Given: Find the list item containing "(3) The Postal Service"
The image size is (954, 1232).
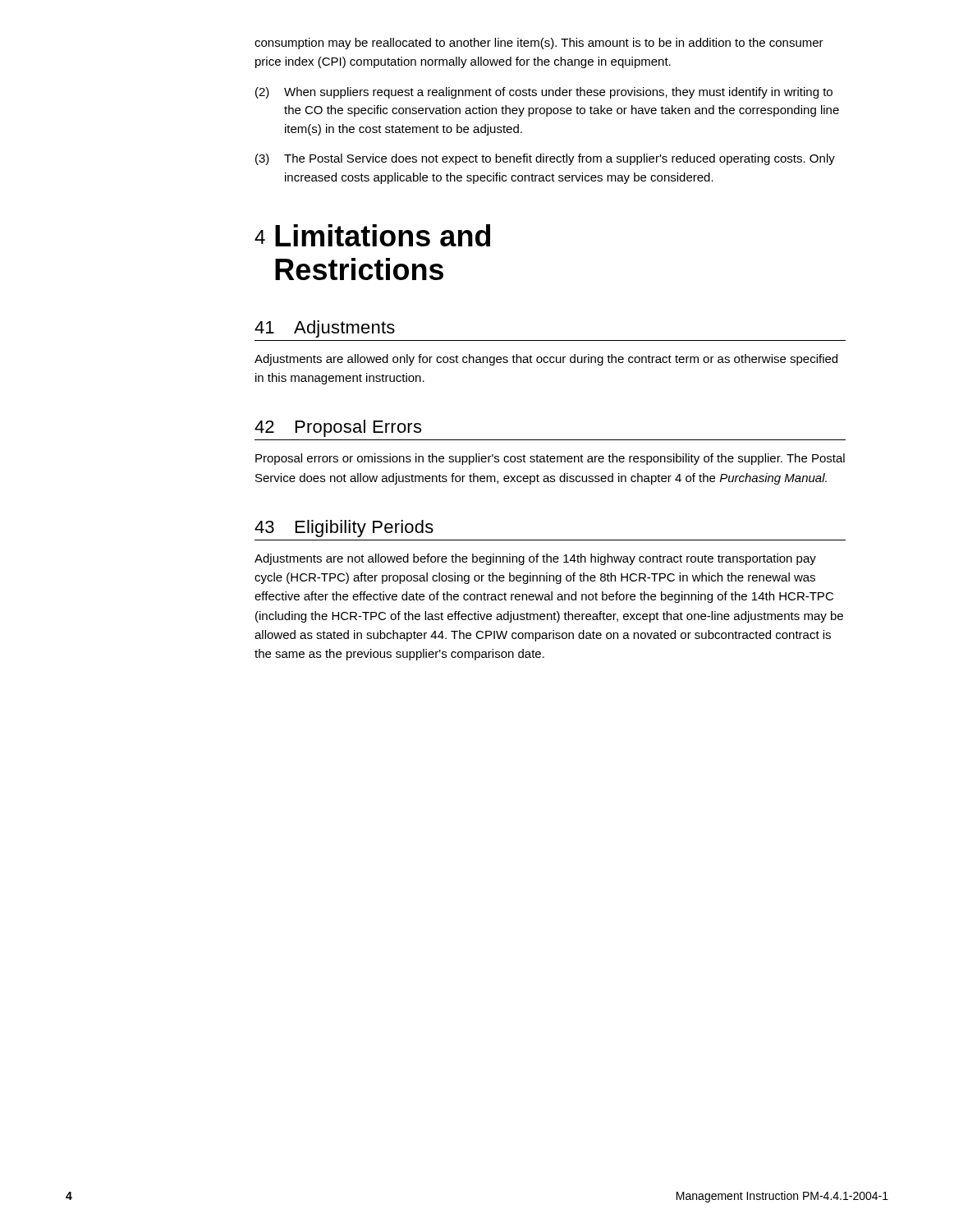Looking at the screenshot, I should (550, 168).
